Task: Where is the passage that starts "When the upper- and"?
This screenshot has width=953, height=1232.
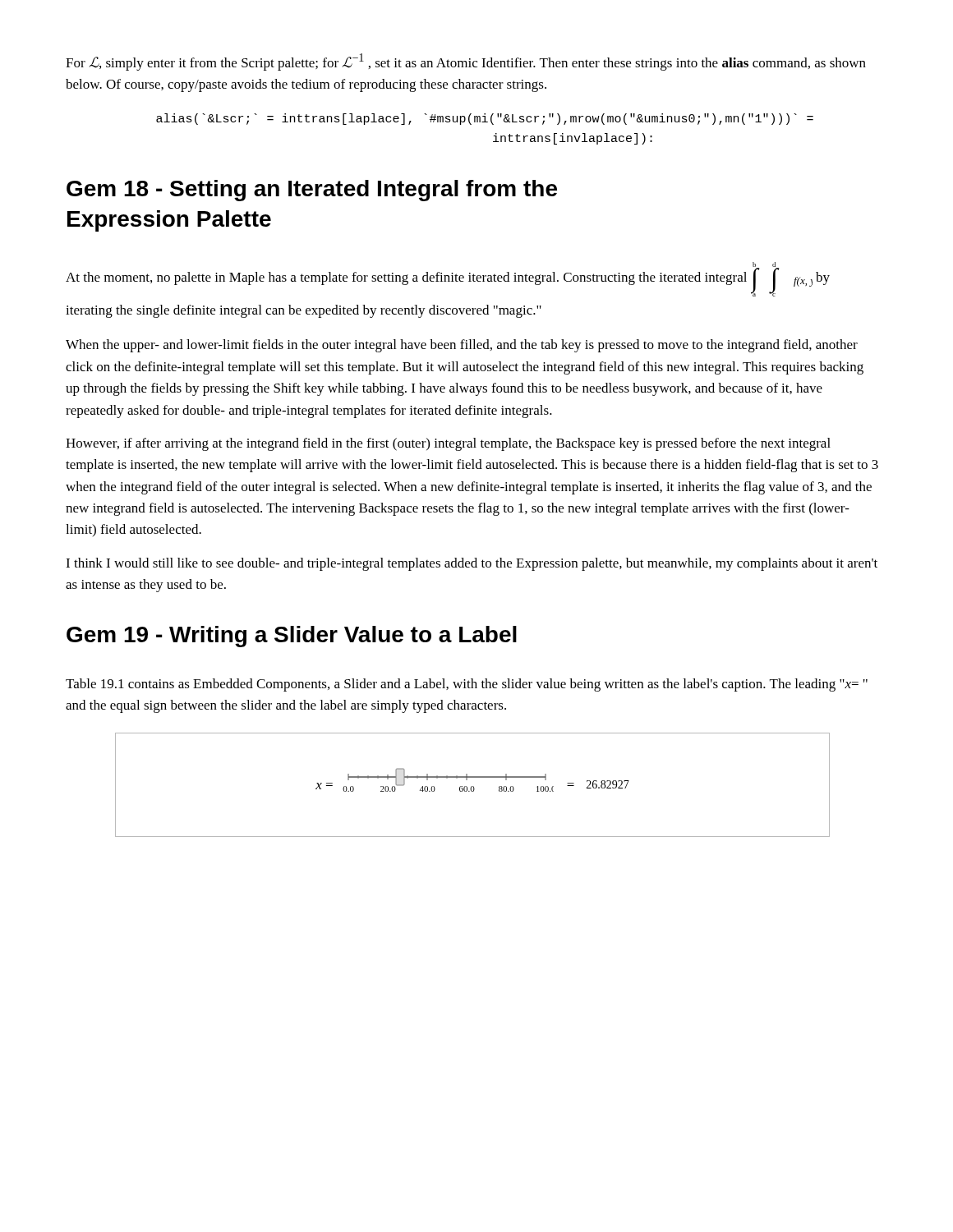Action: pos(465,377)
